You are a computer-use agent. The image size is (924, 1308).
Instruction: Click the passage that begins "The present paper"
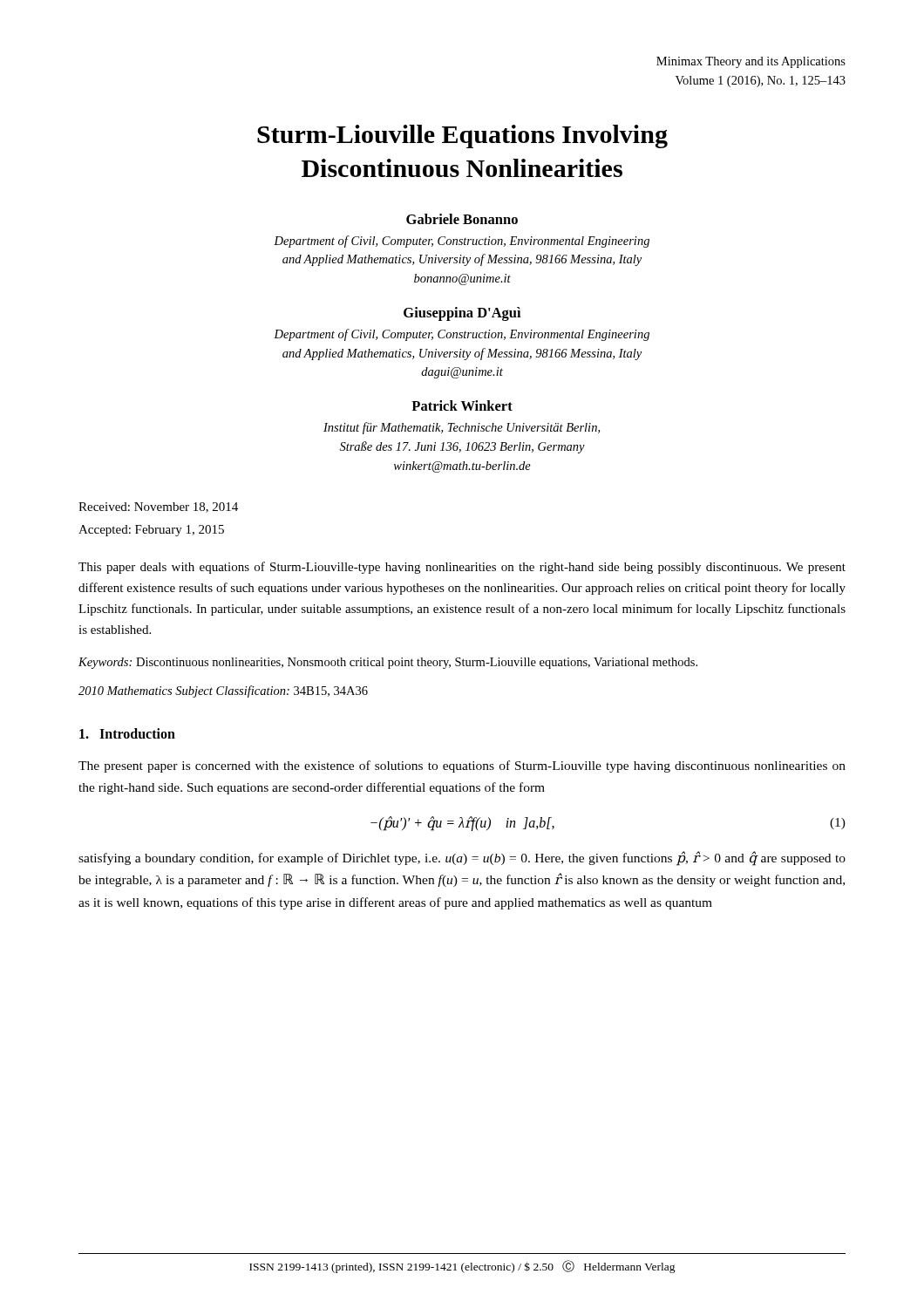pos(462,776)
